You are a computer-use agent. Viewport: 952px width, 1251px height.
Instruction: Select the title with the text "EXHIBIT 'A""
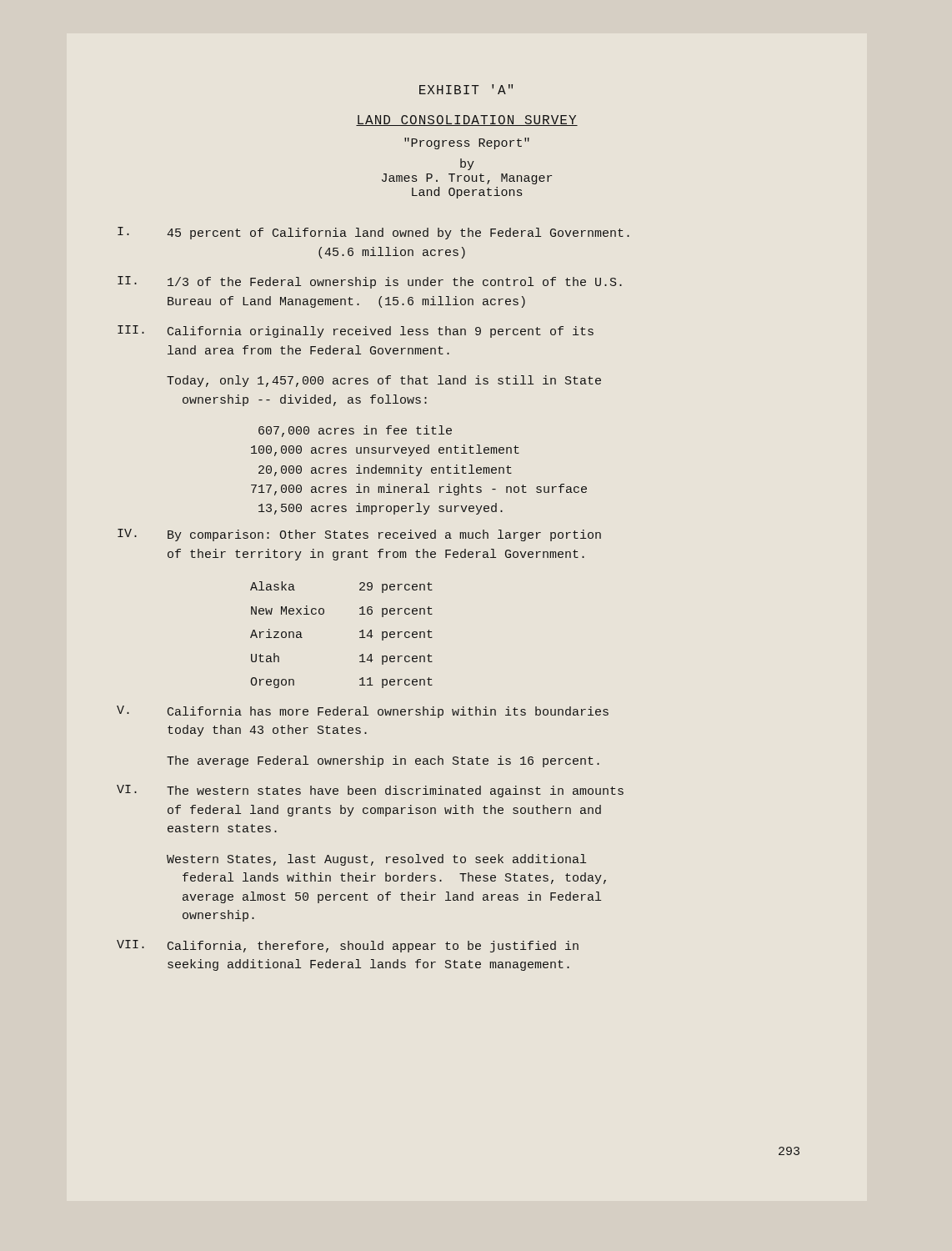tap(467, 91)
